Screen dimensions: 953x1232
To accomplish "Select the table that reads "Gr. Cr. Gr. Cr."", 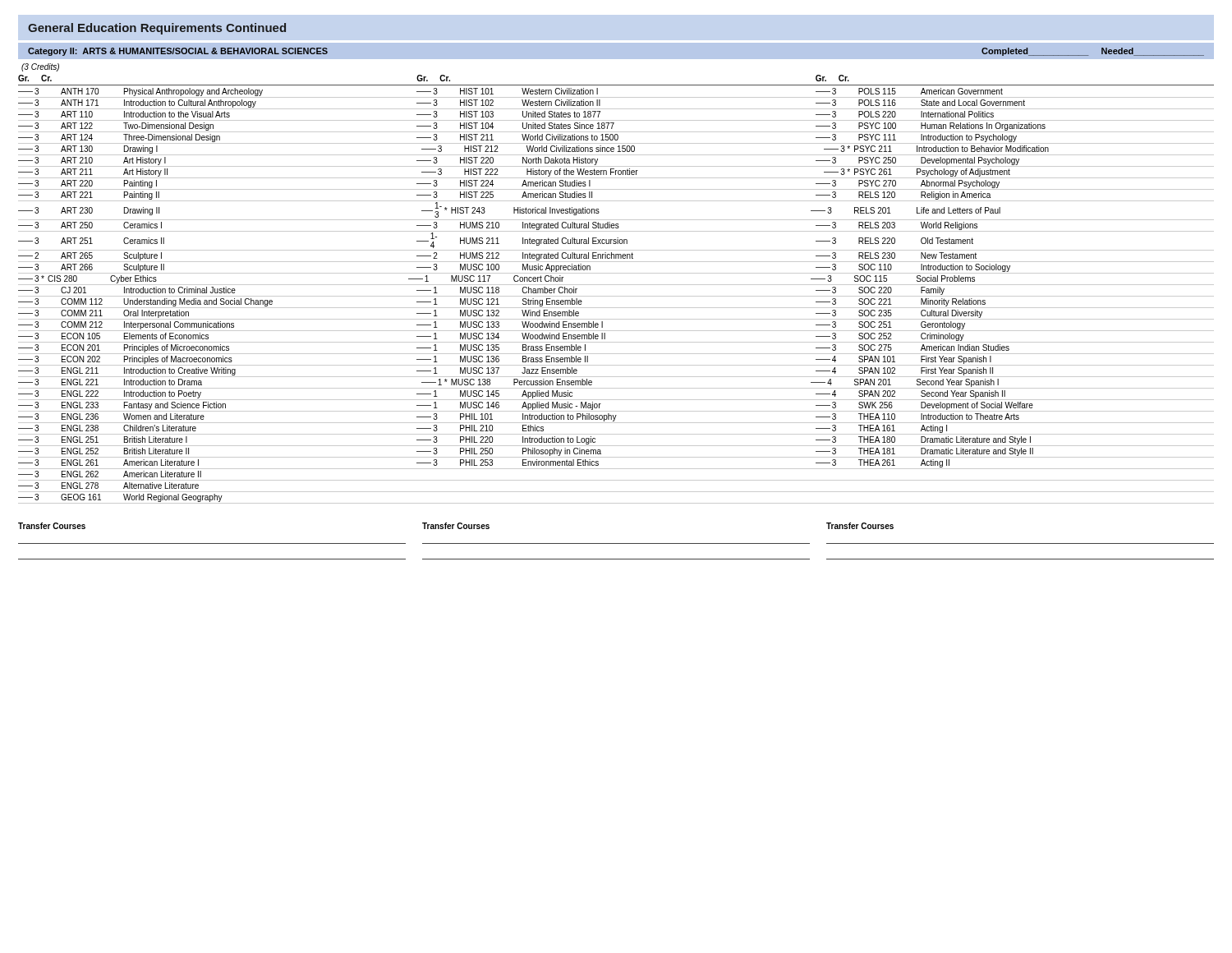I will tap(616, 289).
